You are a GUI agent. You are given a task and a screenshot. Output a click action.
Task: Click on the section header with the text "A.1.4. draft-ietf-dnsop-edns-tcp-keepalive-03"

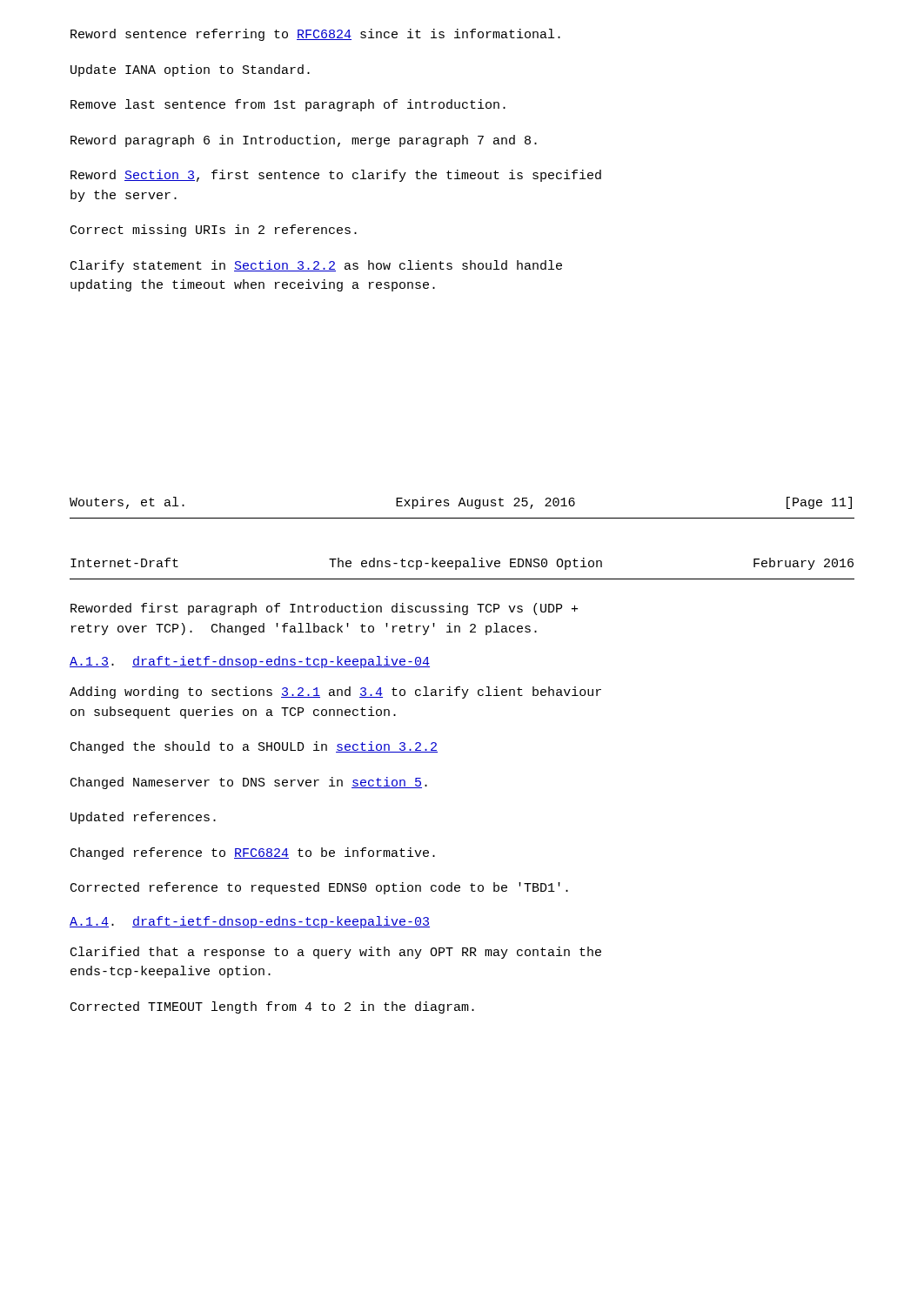250,922
